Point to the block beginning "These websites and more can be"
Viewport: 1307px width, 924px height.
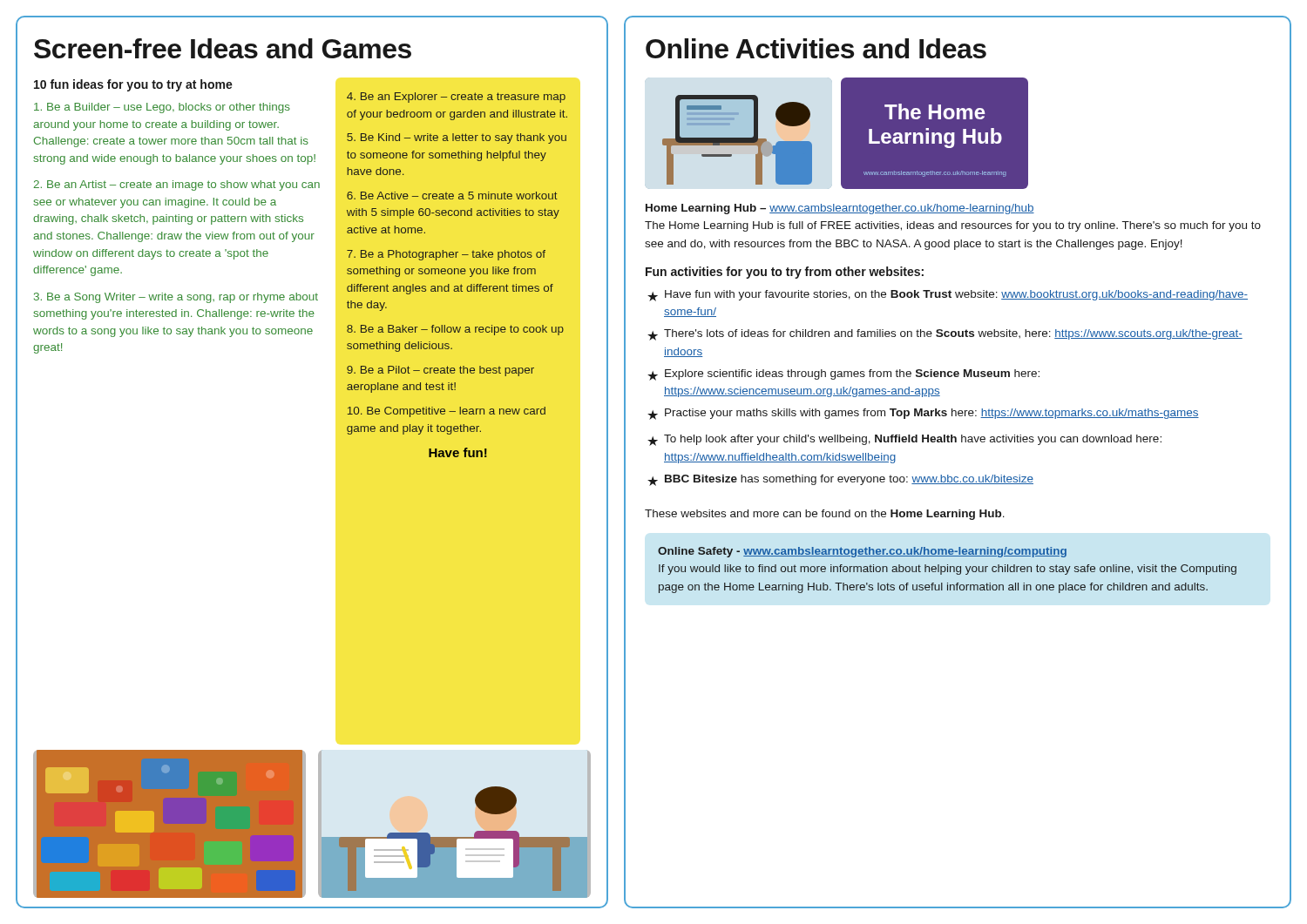point(825,513)
